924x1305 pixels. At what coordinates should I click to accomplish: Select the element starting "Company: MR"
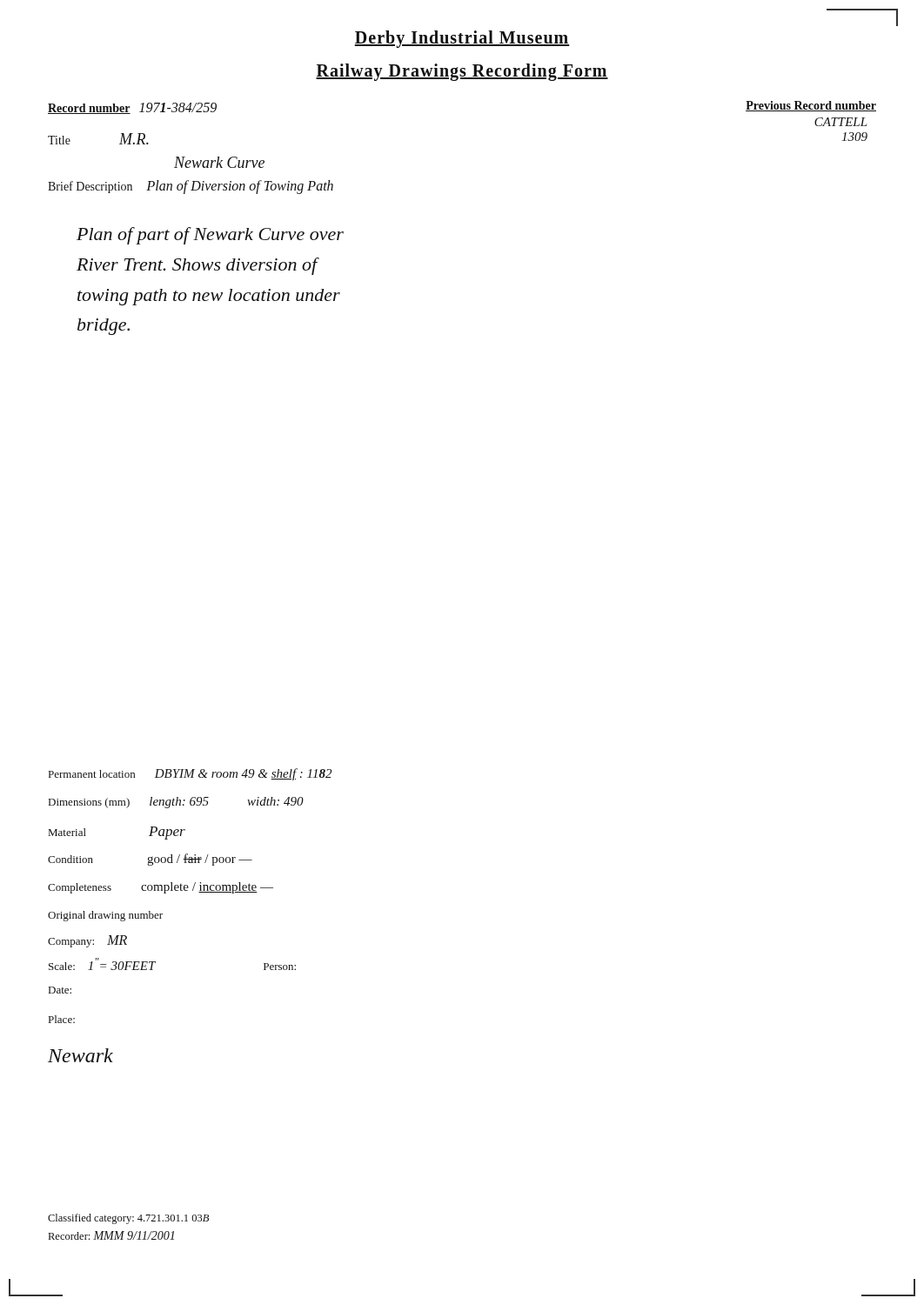tap(88, 940)
